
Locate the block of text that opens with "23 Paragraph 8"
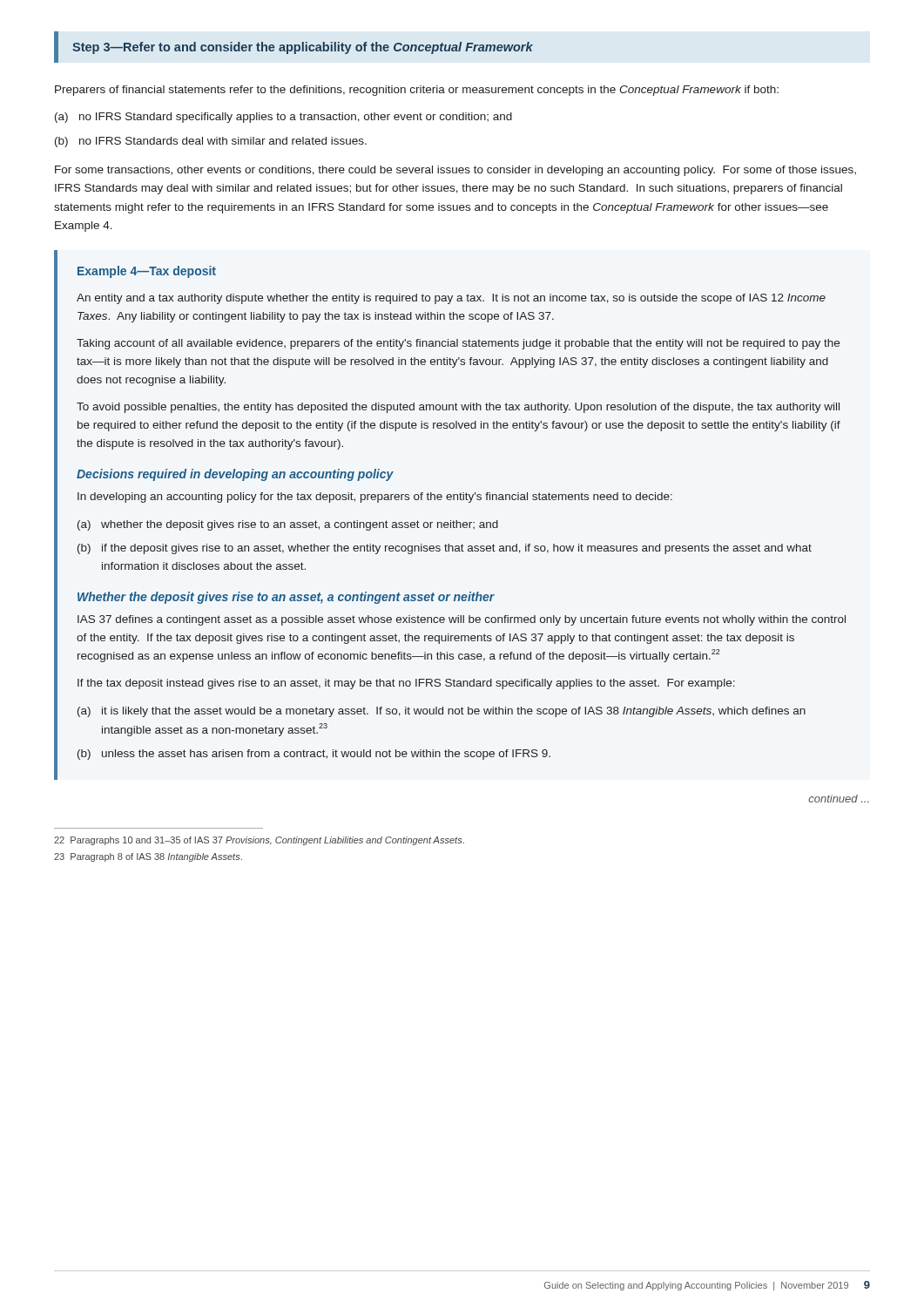(148, 856)
